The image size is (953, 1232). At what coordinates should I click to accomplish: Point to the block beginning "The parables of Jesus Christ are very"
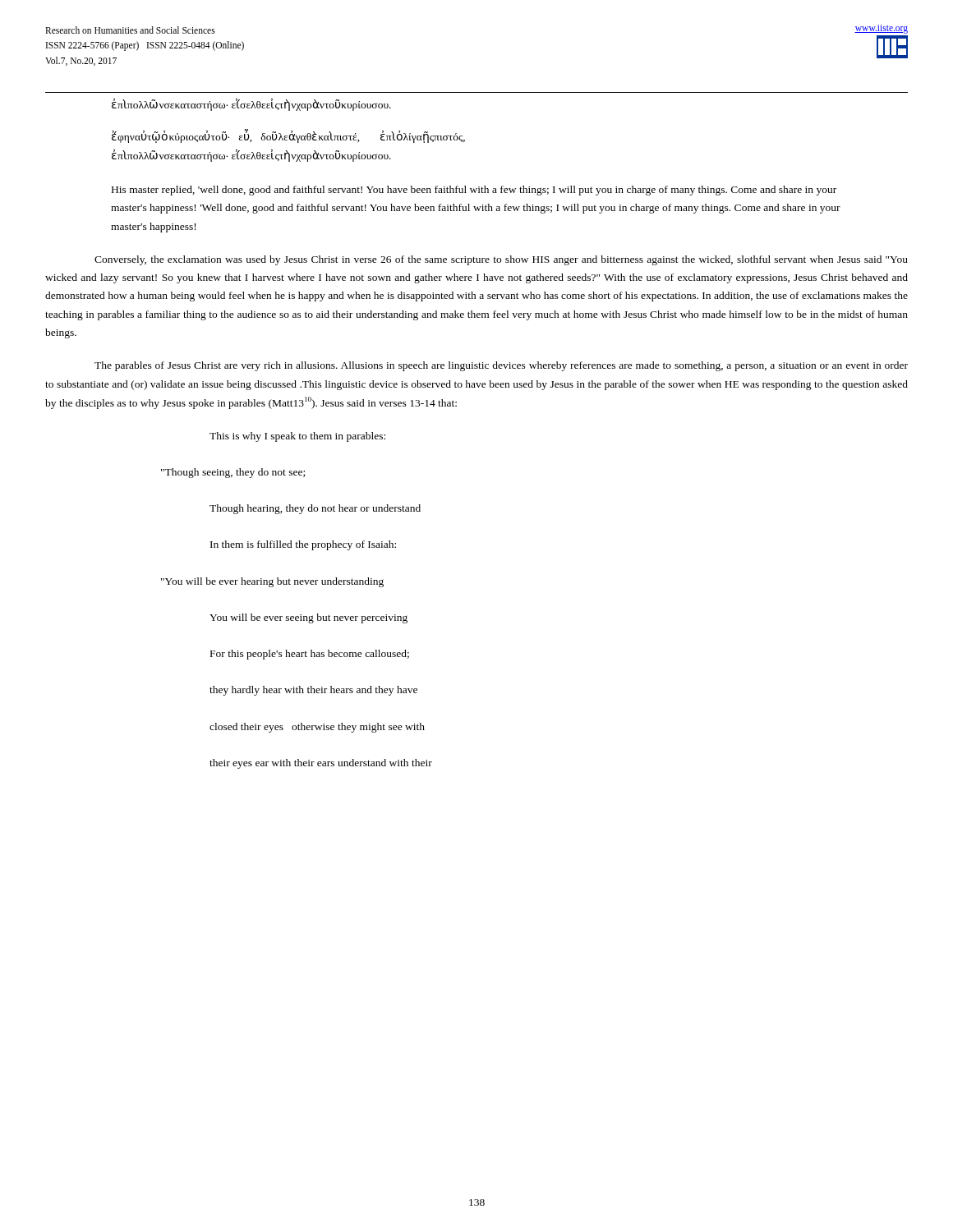point(476,384)
